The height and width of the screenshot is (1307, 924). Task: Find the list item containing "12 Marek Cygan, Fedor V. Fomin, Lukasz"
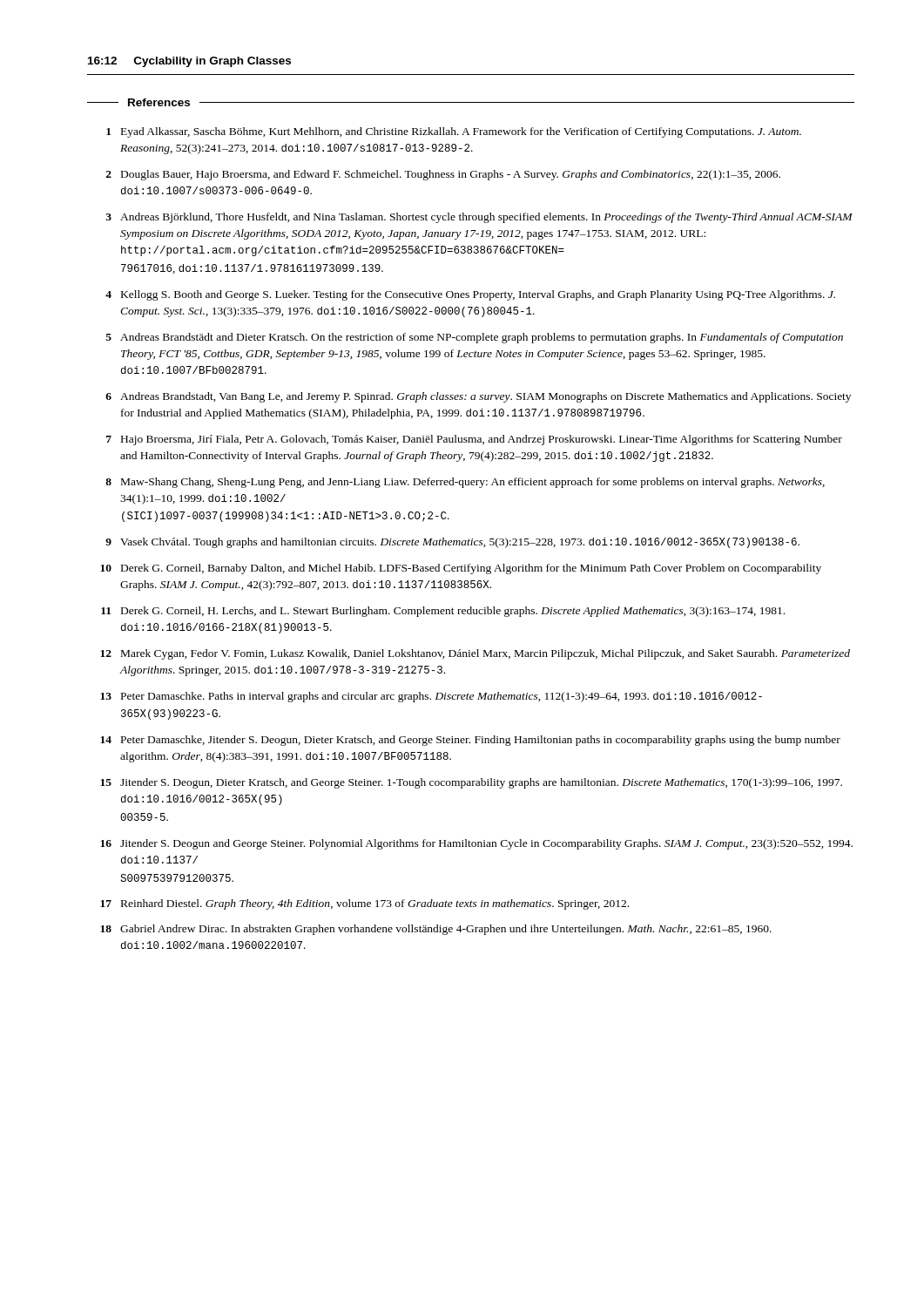[x=471, y=662]
